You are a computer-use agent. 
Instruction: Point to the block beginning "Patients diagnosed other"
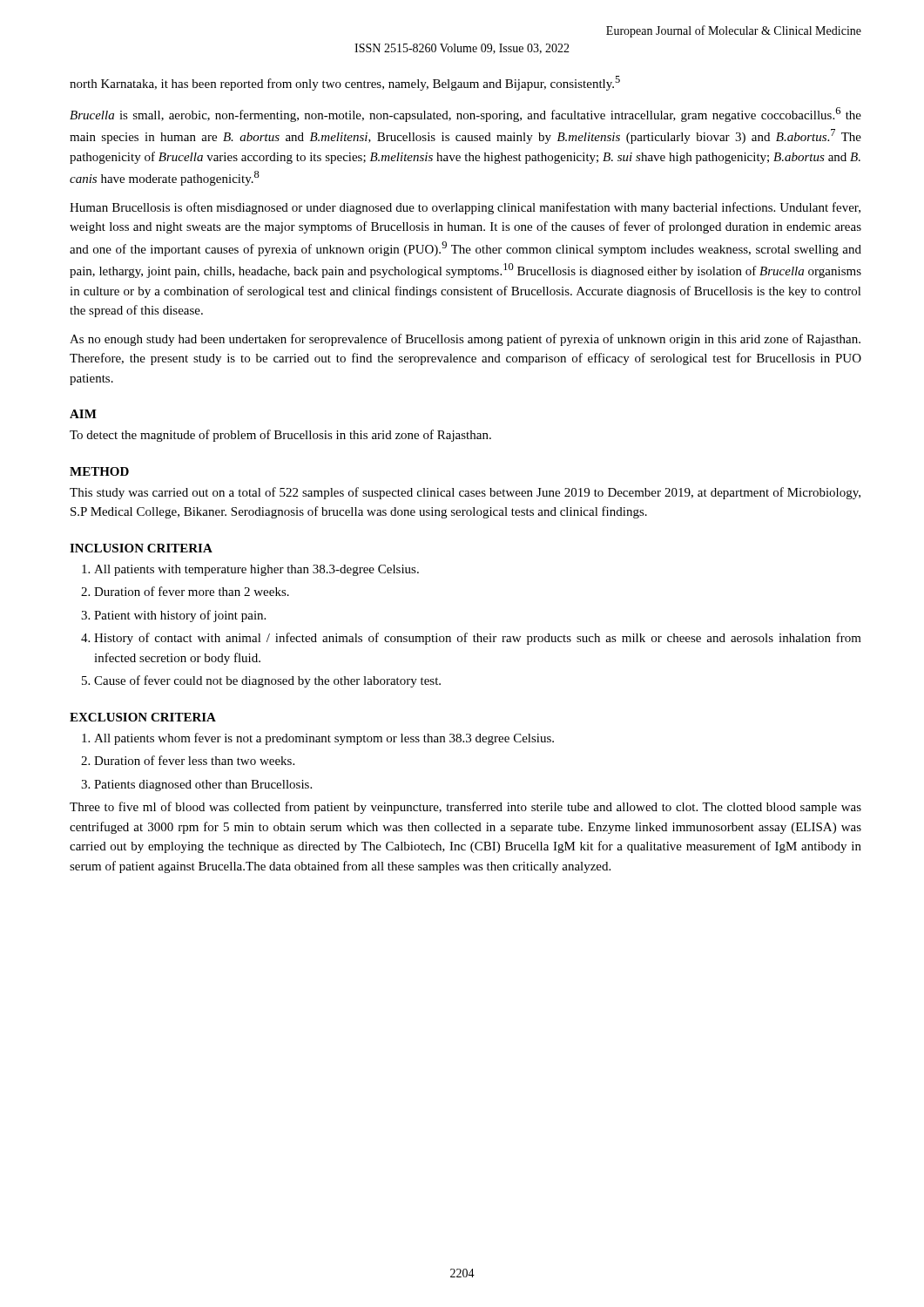pos(203,784)
